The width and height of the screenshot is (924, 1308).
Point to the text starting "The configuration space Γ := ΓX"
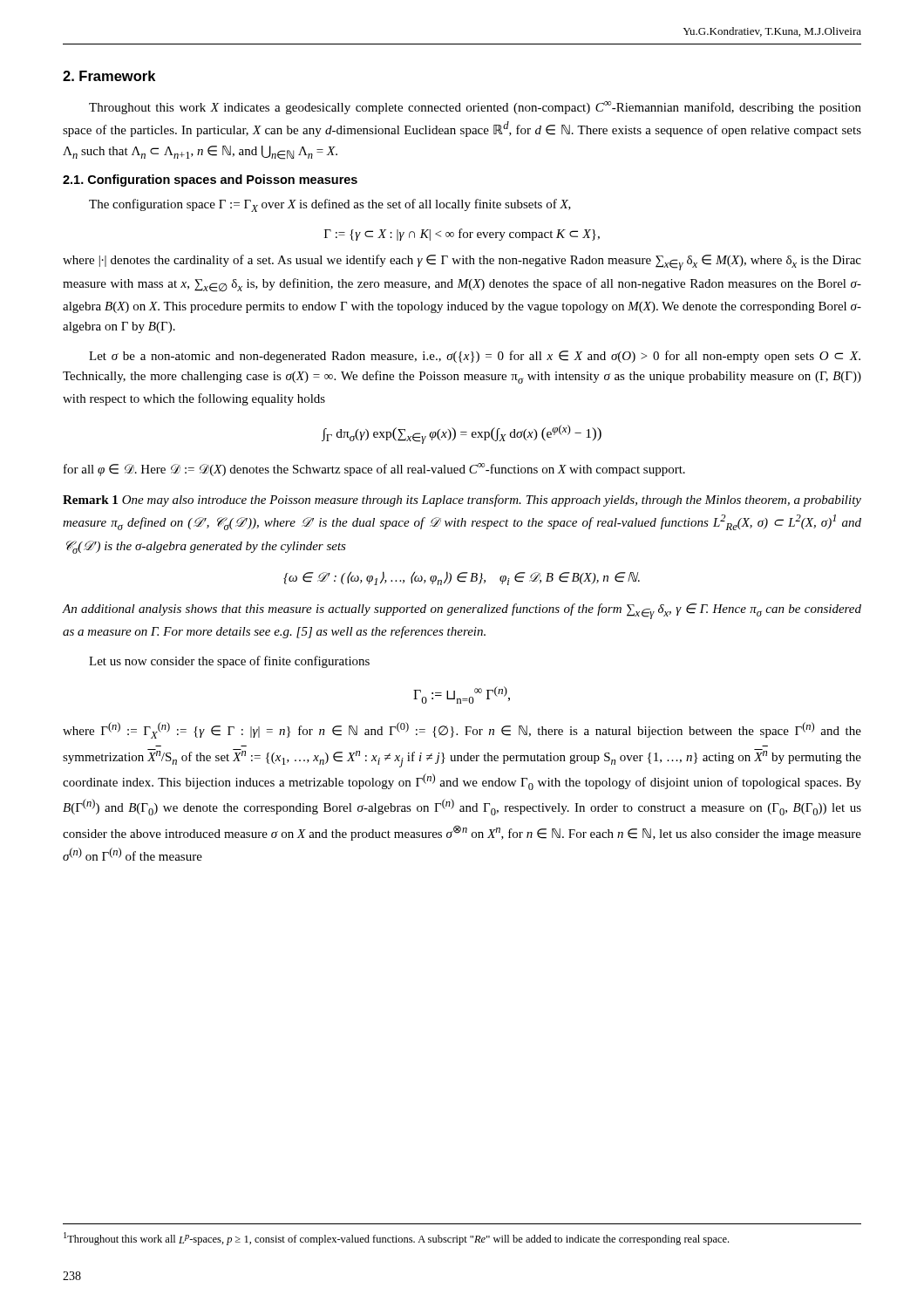[x=462, y=206]
